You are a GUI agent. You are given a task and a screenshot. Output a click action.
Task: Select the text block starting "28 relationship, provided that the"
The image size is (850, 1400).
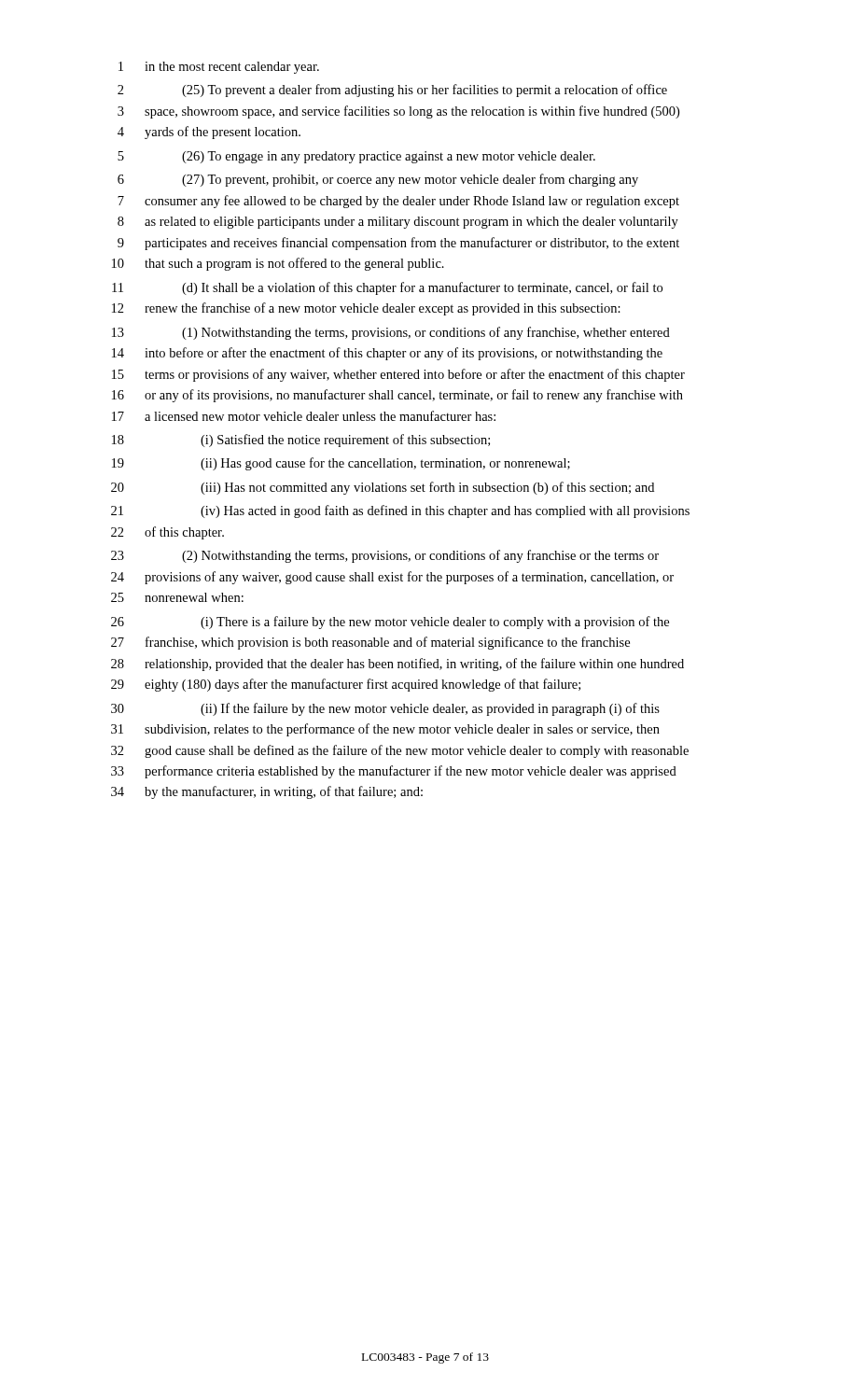(x=425, y=663)
